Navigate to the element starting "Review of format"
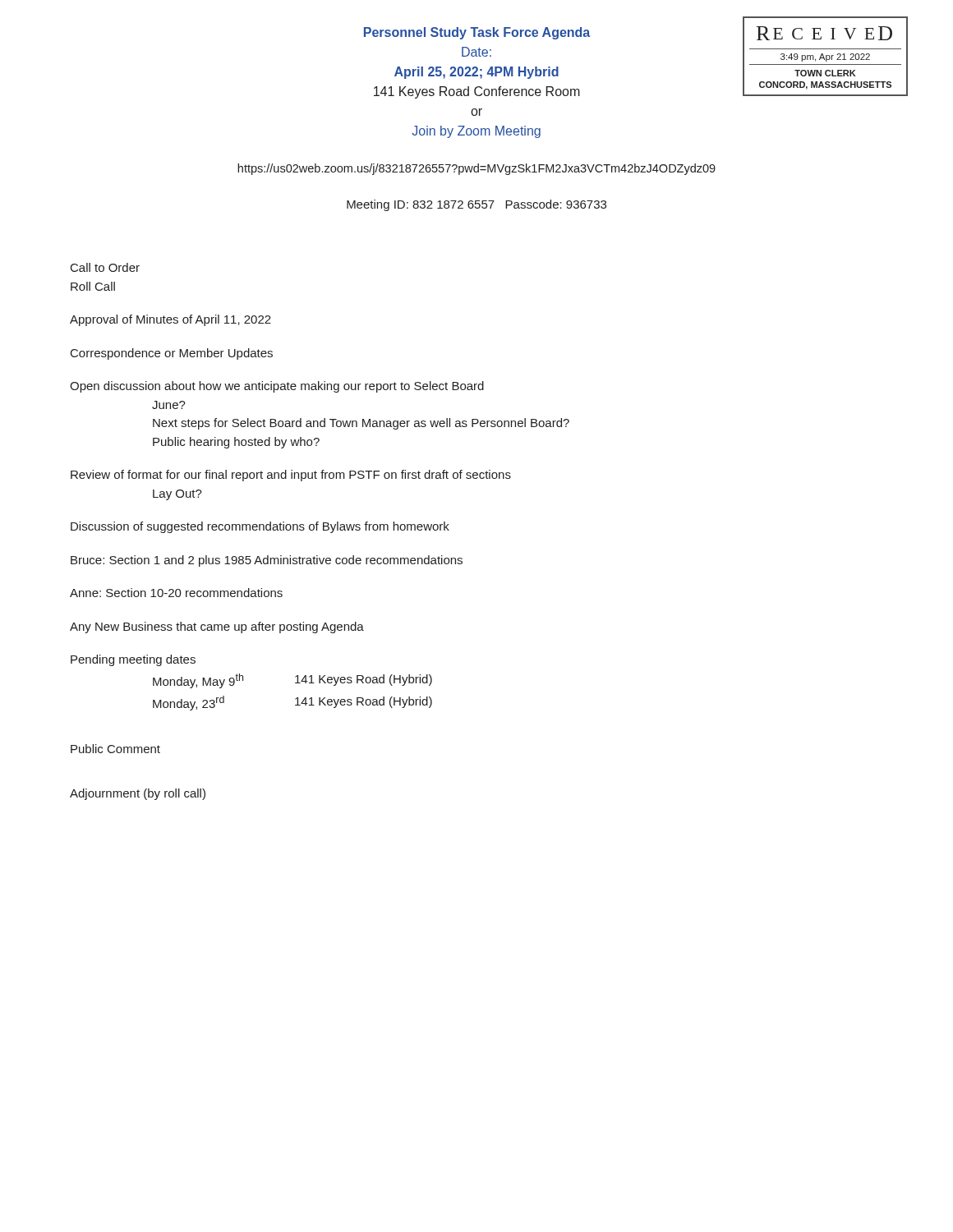Screen dimensions: 1232x953 476,485
